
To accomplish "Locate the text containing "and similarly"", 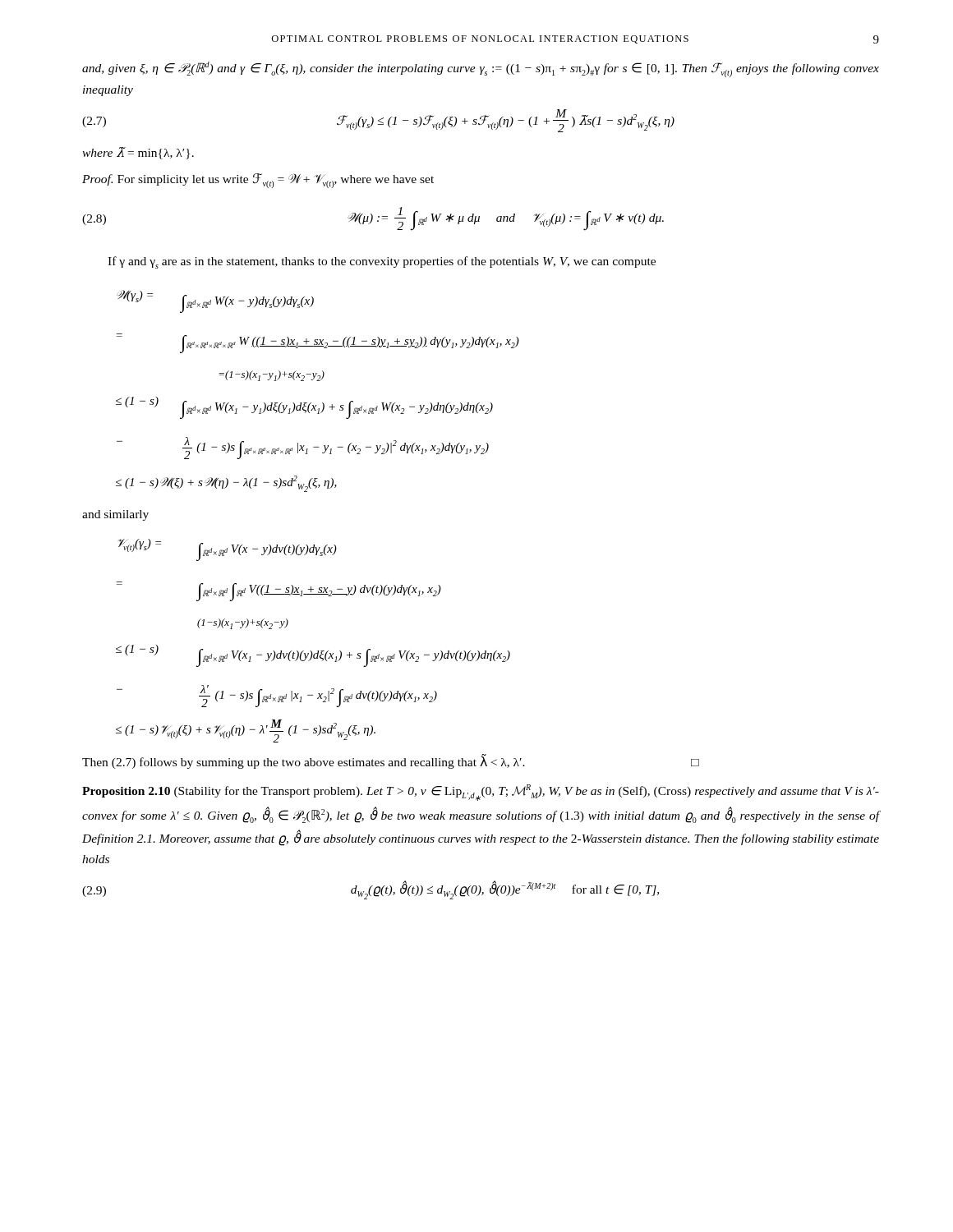I will coord(116,513).
